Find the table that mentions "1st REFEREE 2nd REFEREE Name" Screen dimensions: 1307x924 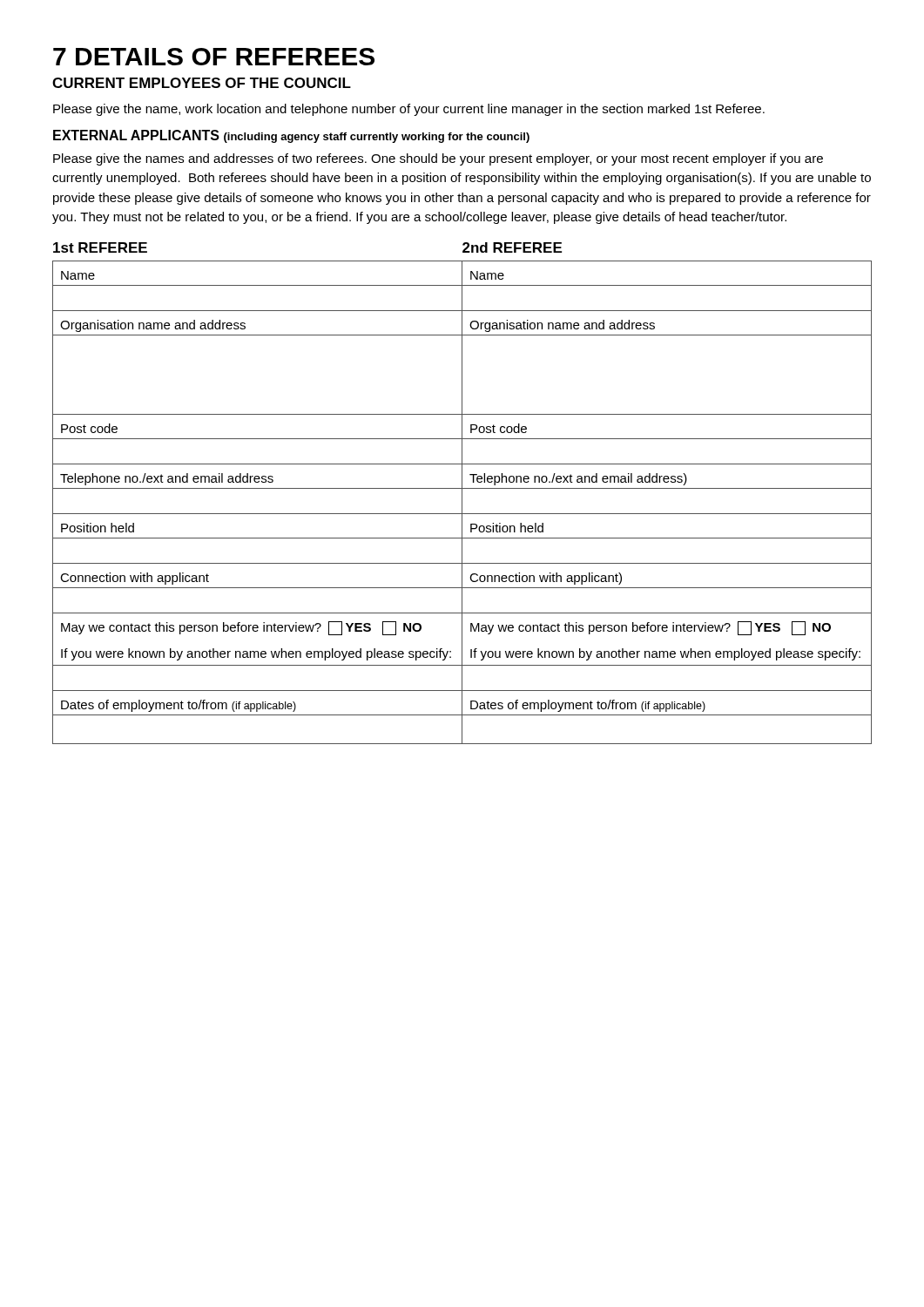pos(462,491)
